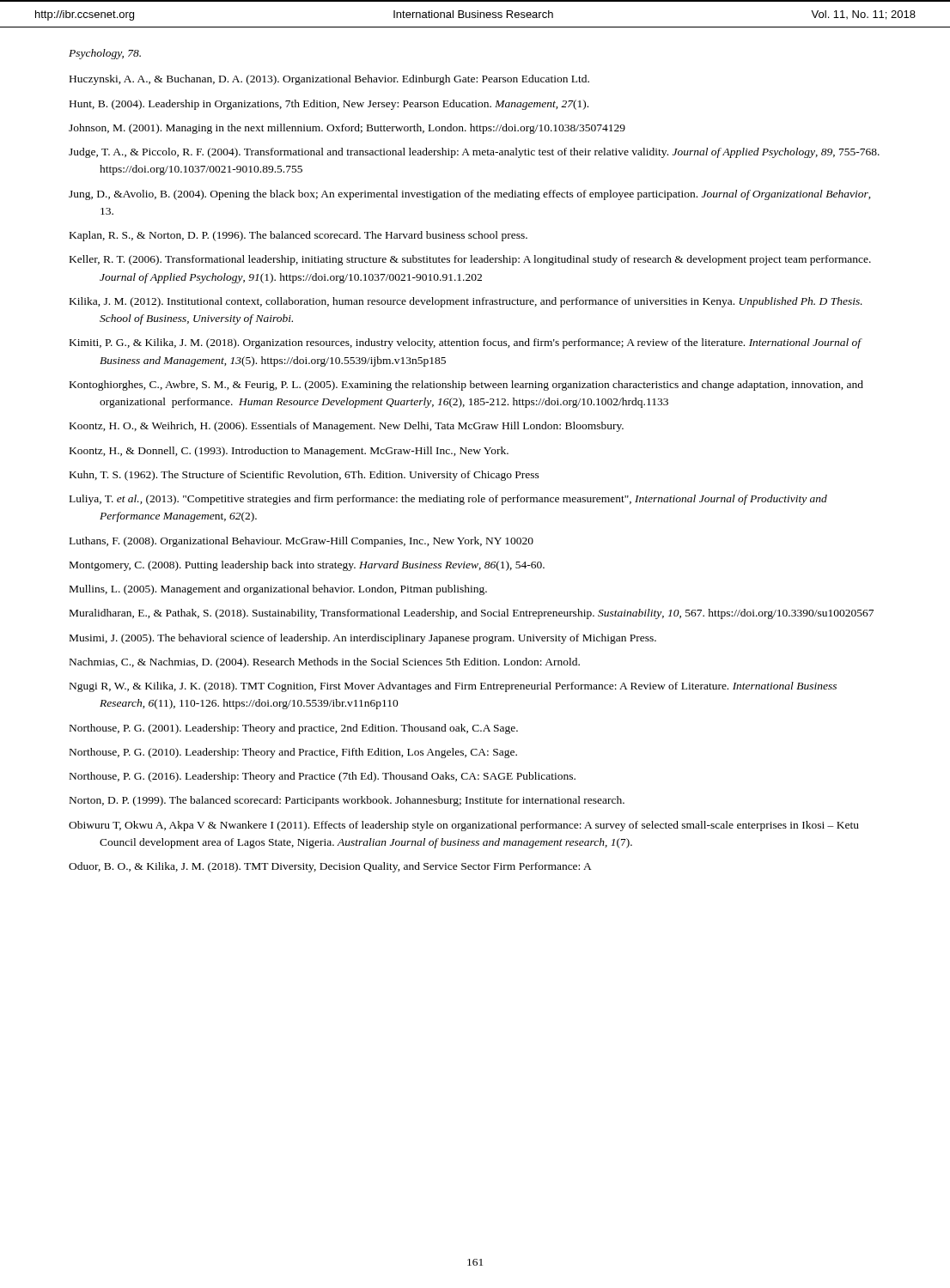Locate the text starting "Johnson, M. (2001). Managing in the next"
Screen dimensions: 1288x950
[347, 127]
